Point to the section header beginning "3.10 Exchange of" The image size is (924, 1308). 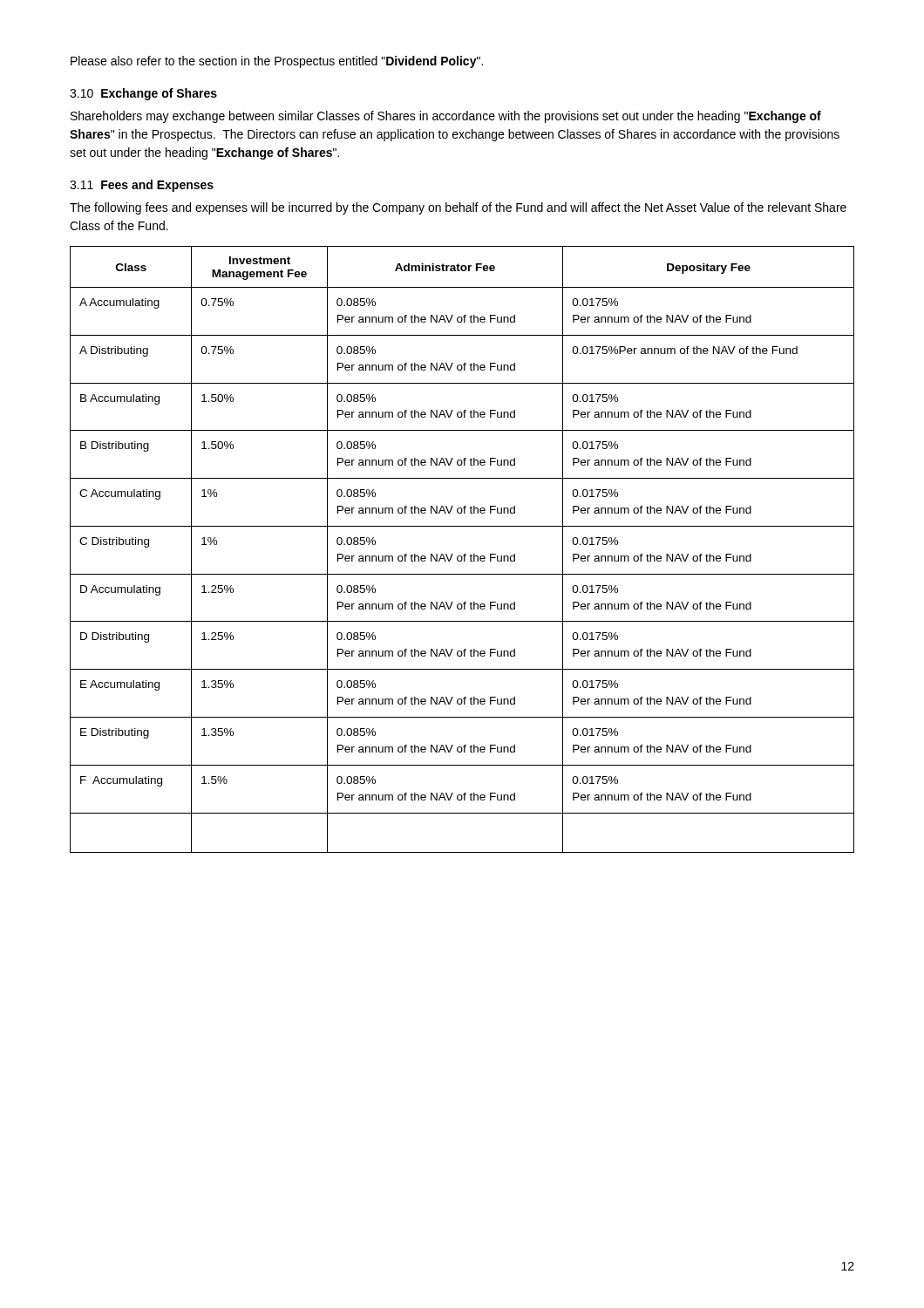coord(143,93)
